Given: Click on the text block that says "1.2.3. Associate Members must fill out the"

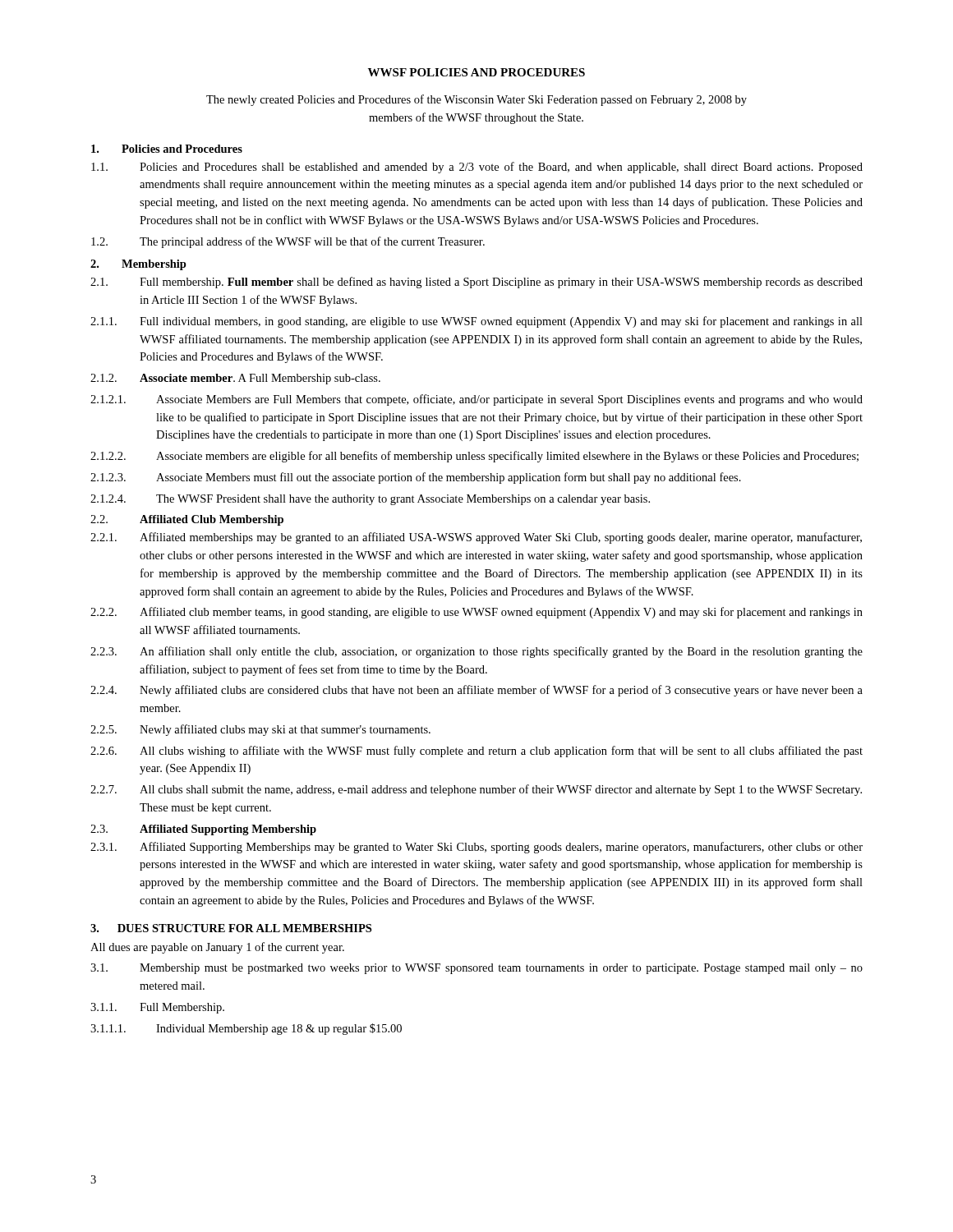Looking at the screenshot, I should click(476, 478).
